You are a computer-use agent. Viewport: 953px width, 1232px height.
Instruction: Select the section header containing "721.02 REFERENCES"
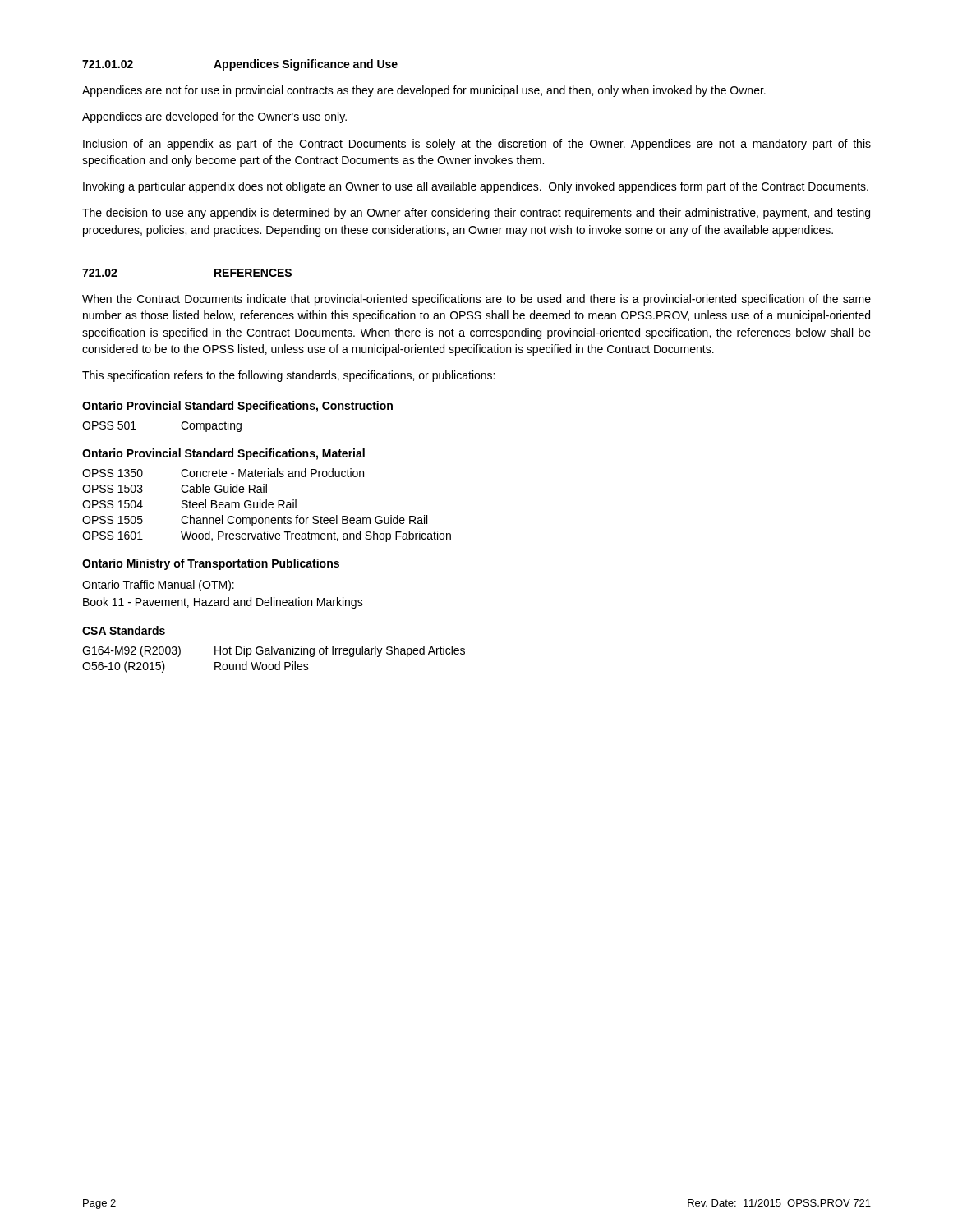click(98, 272)
